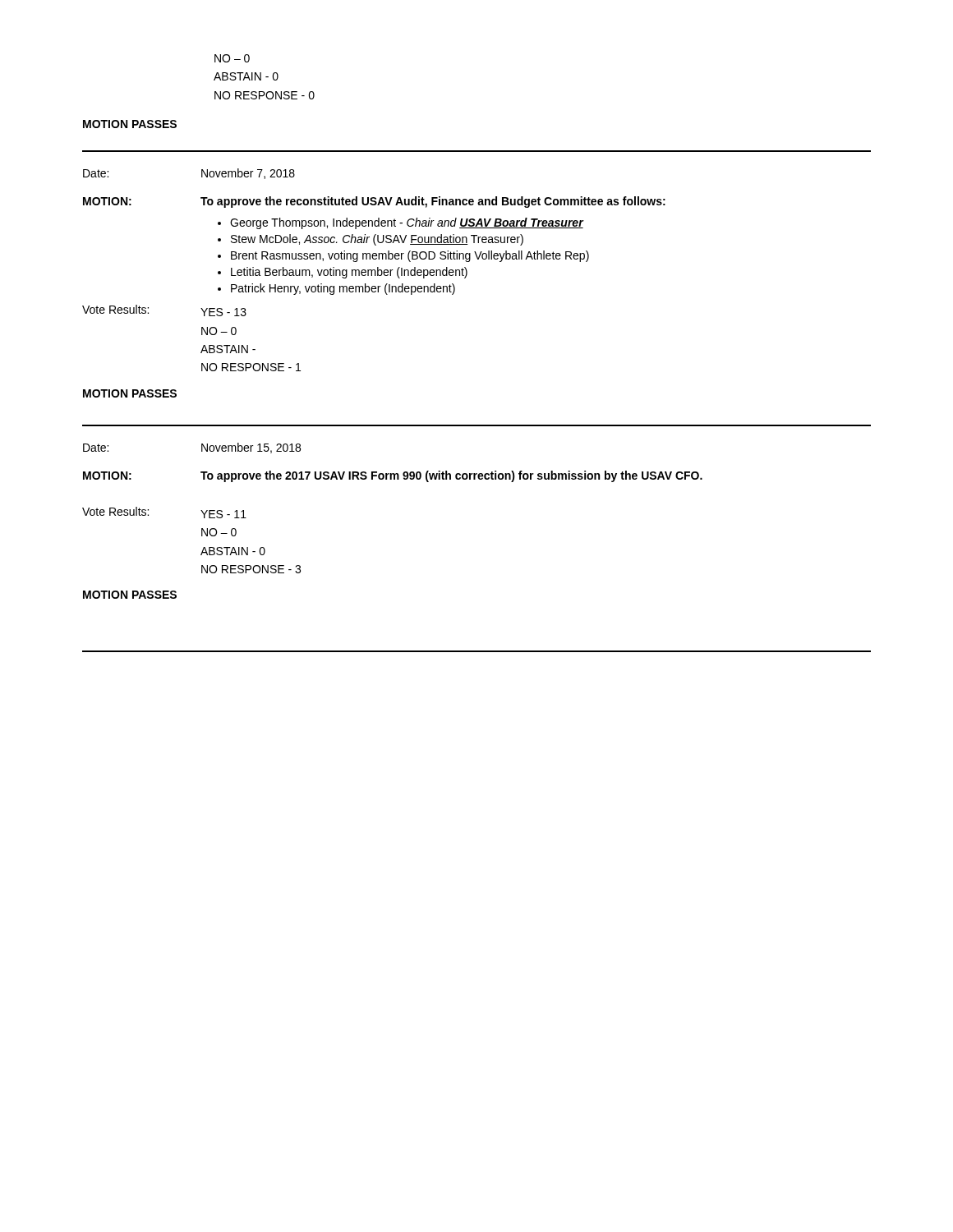953x1232 pixels.
Task: Click the passage that begins "MOTION: To approve the 2017 USAV IRS"
Action: pyautogui.click(x=453, y=475)
